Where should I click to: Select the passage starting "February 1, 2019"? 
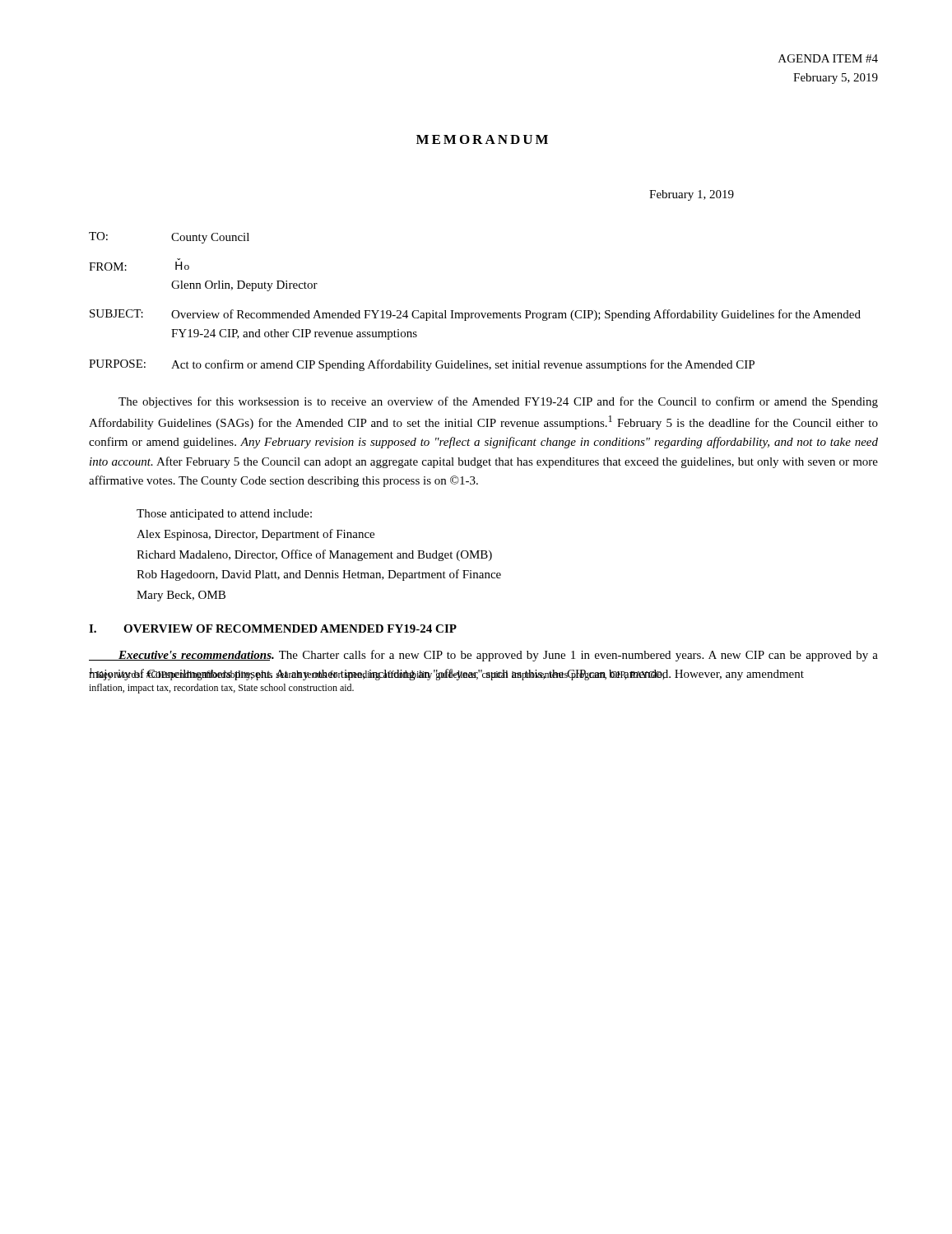692,194
